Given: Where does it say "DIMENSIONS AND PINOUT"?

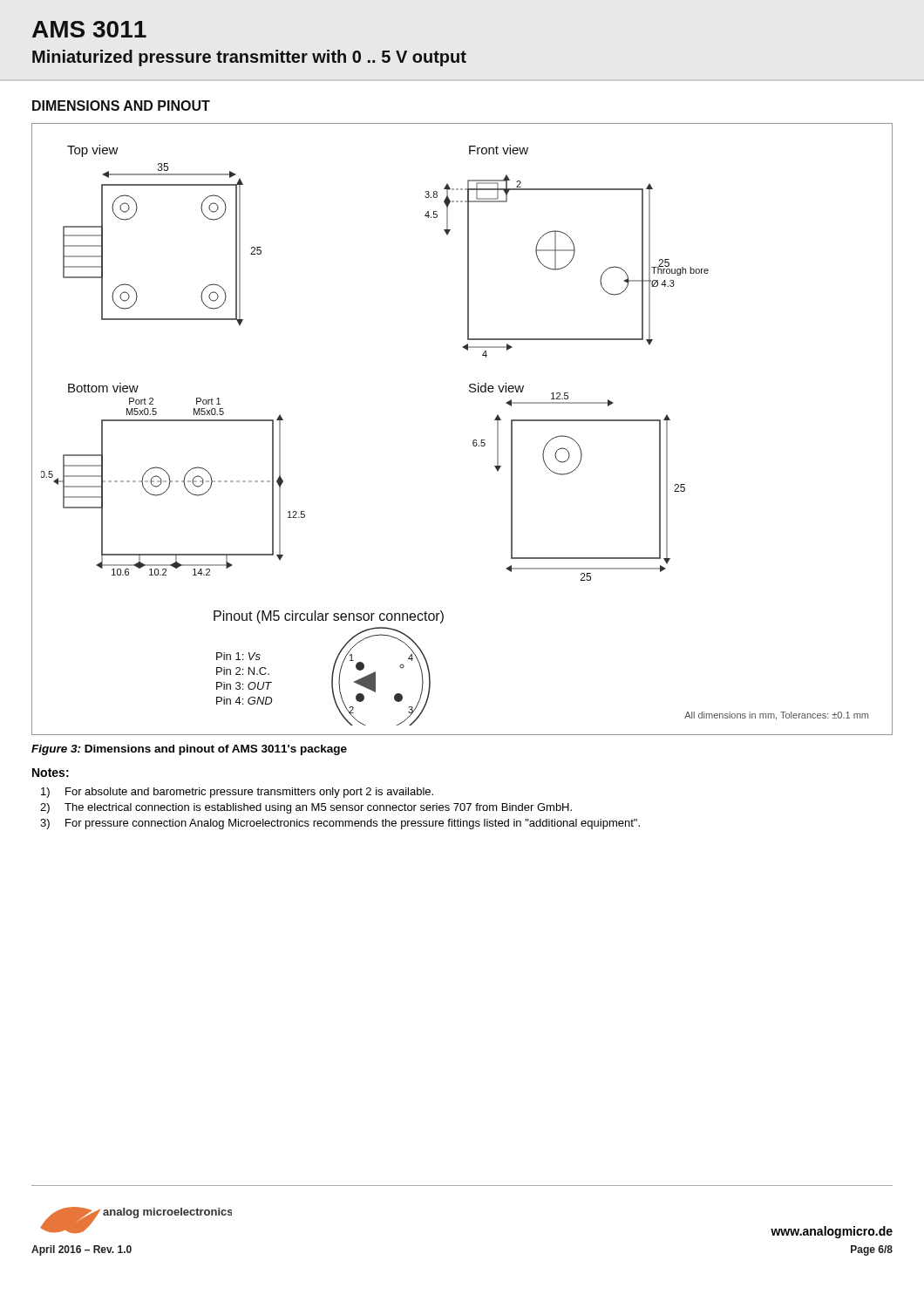Looking at the screenshot, I should click(121, 106).
